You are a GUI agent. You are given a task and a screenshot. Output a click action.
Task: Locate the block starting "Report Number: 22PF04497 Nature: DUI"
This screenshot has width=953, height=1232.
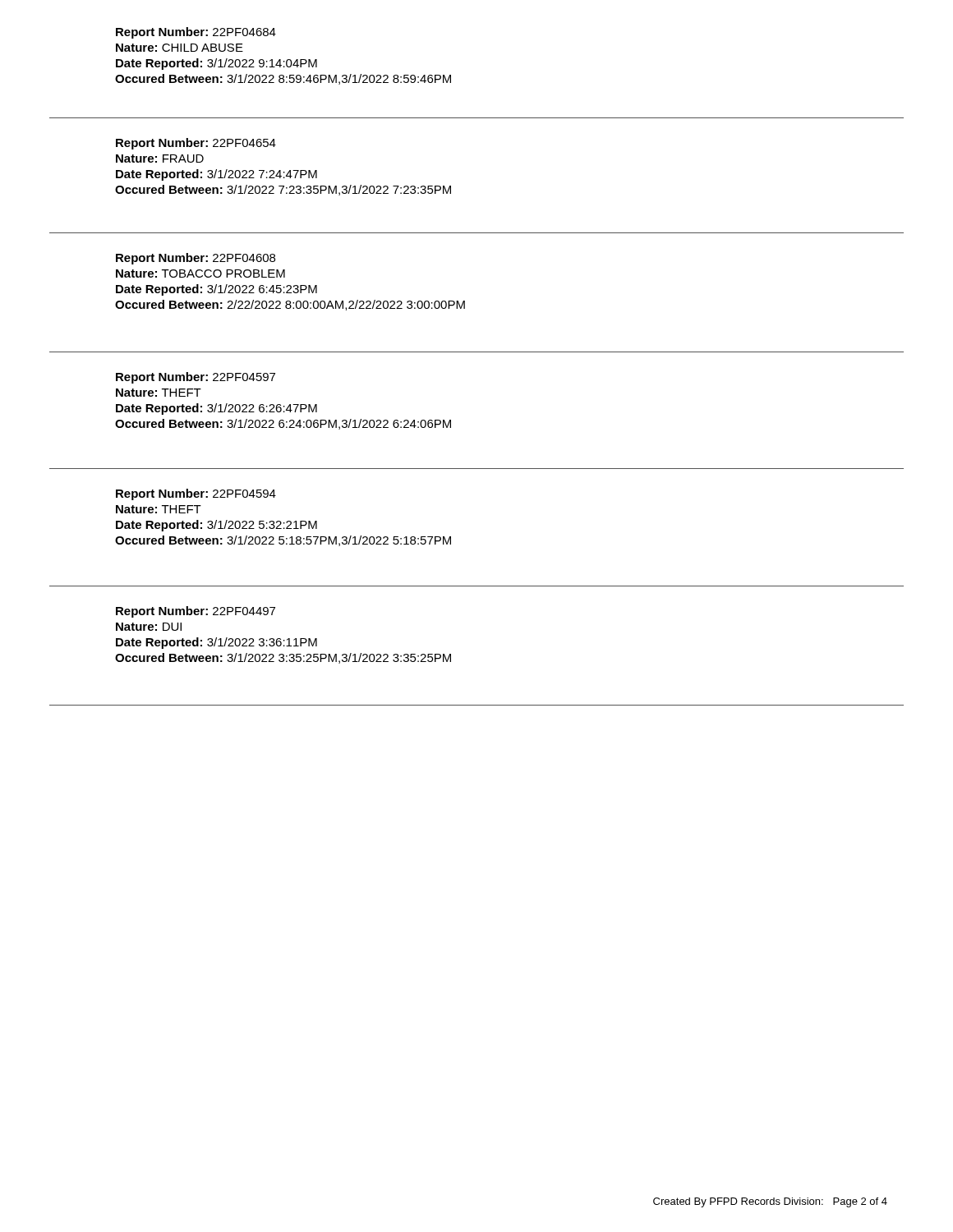196,612
